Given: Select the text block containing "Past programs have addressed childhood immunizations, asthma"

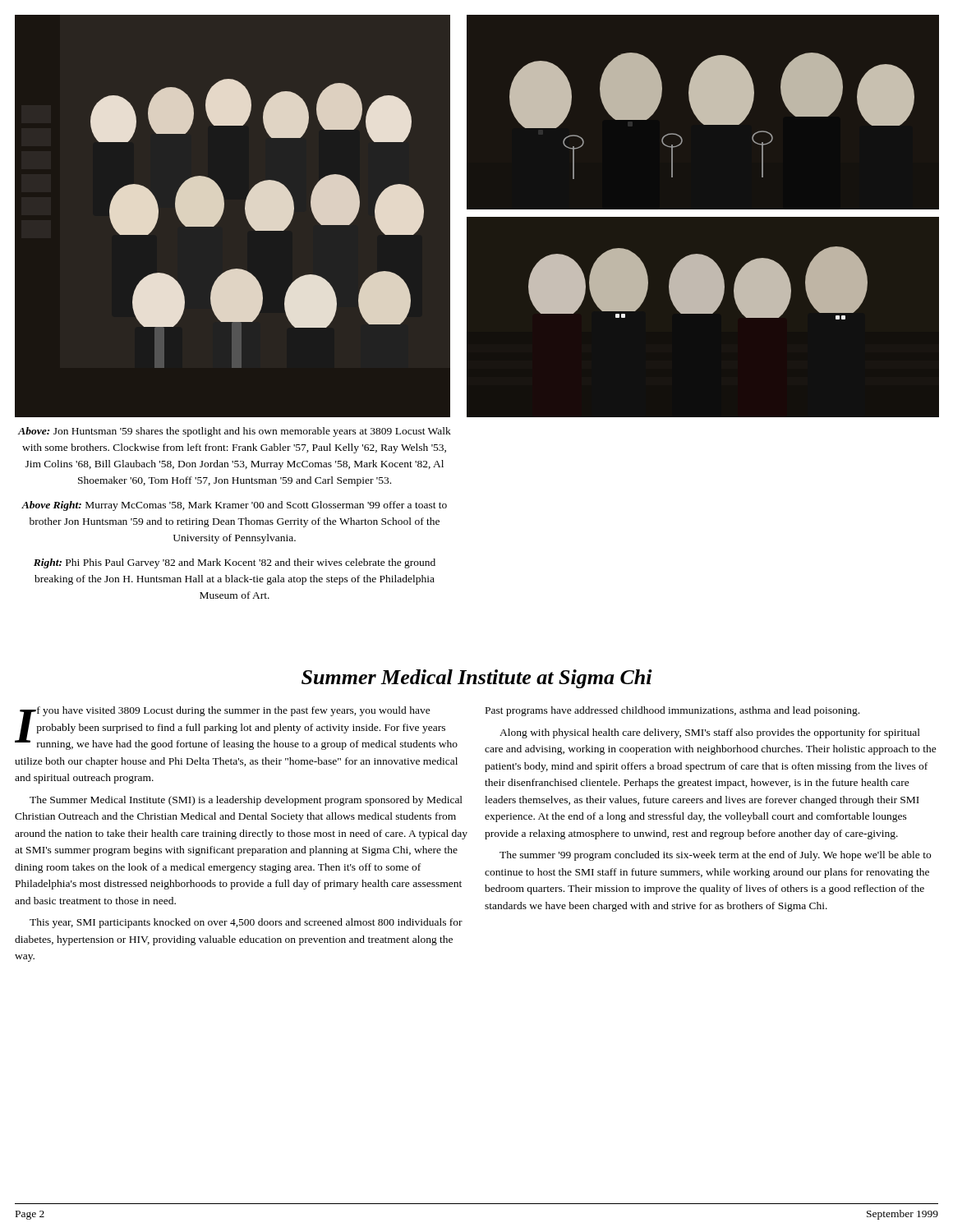Looking at the screenshot, I should (711, 808).
